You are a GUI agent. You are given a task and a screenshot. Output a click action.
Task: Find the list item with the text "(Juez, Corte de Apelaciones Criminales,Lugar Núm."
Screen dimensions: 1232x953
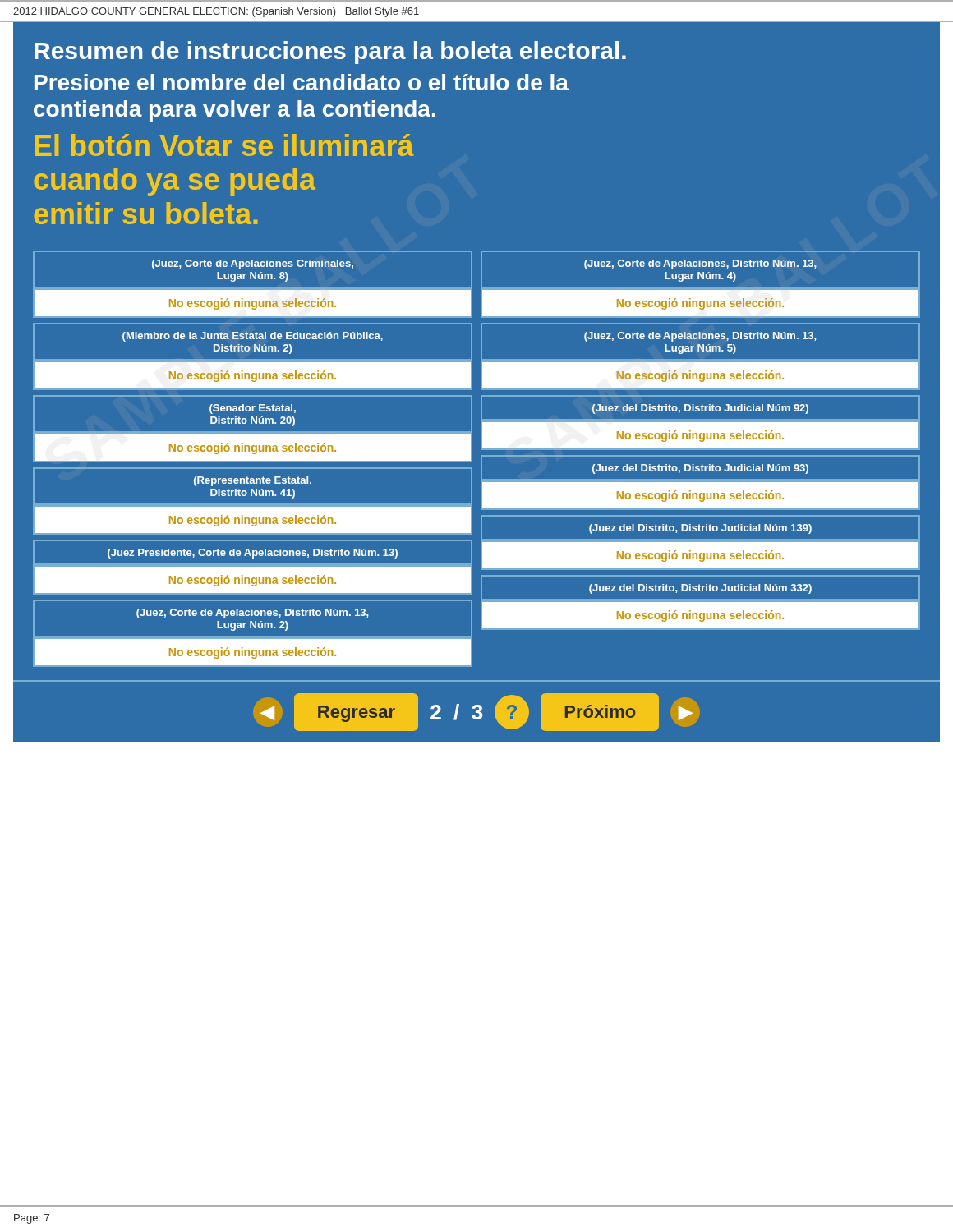coord(253,284)
